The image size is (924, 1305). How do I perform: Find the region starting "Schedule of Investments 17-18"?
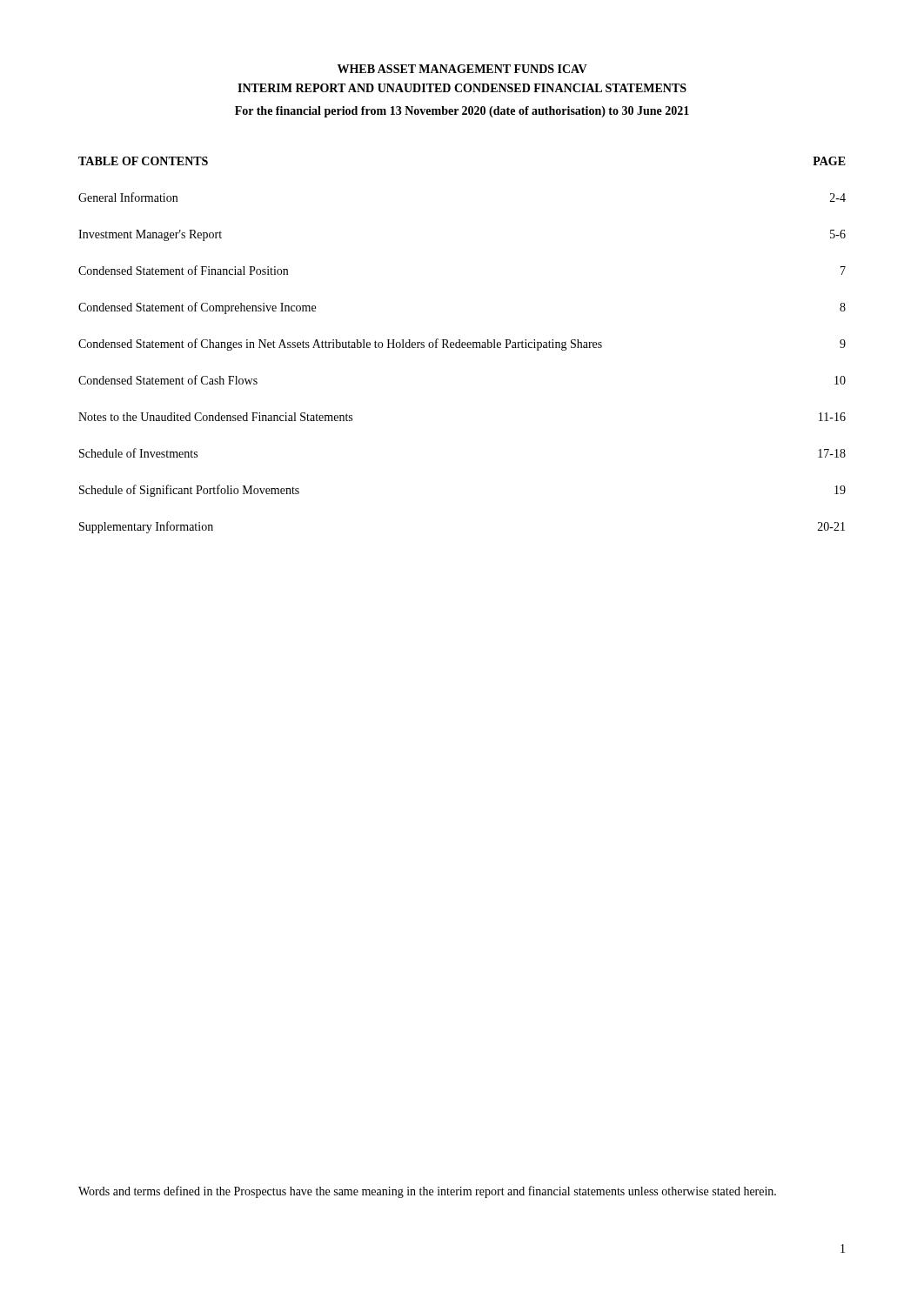141,453
